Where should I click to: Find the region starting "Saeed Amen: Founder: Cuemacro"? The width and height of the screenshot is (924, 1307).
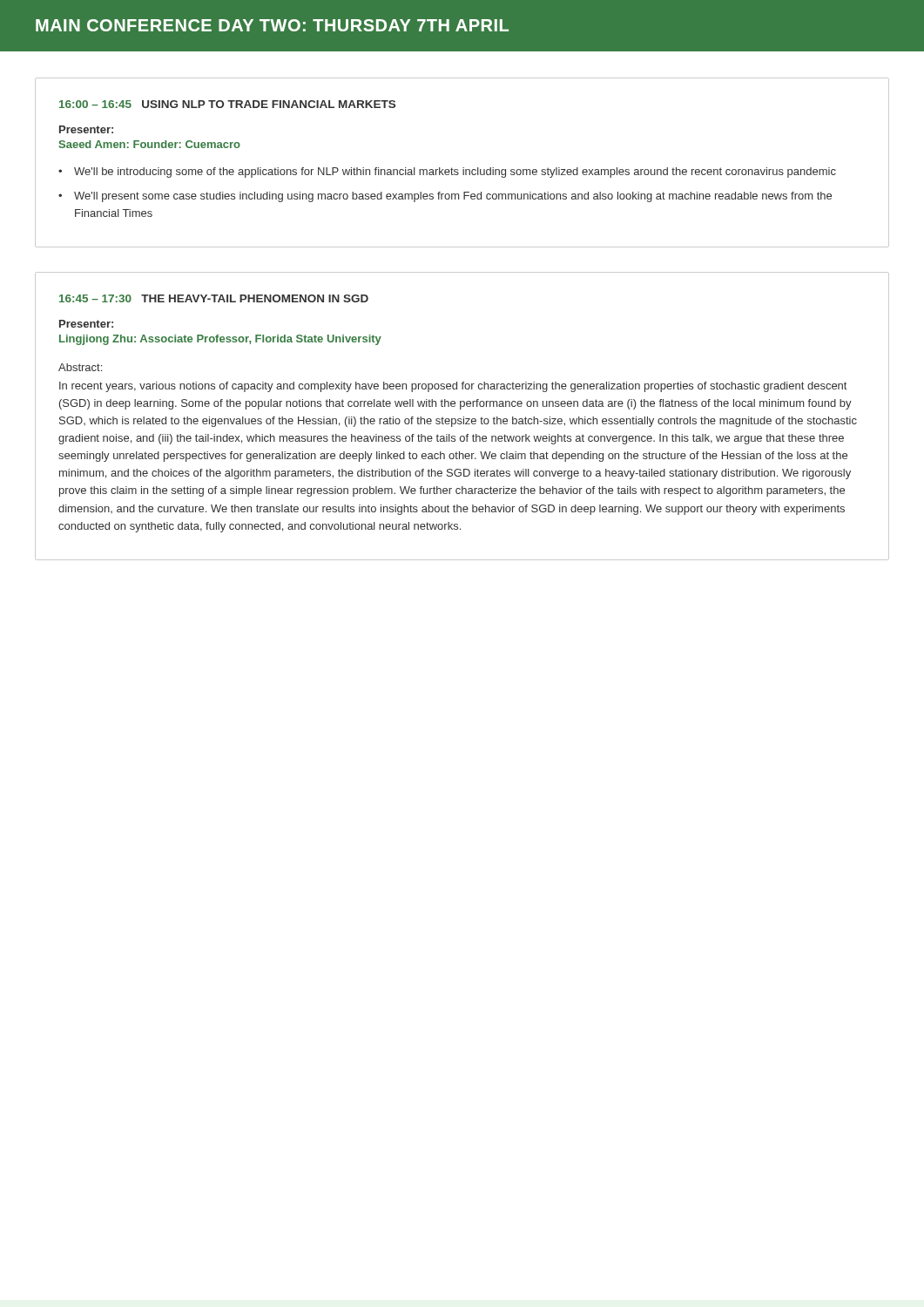pos(149,144)
